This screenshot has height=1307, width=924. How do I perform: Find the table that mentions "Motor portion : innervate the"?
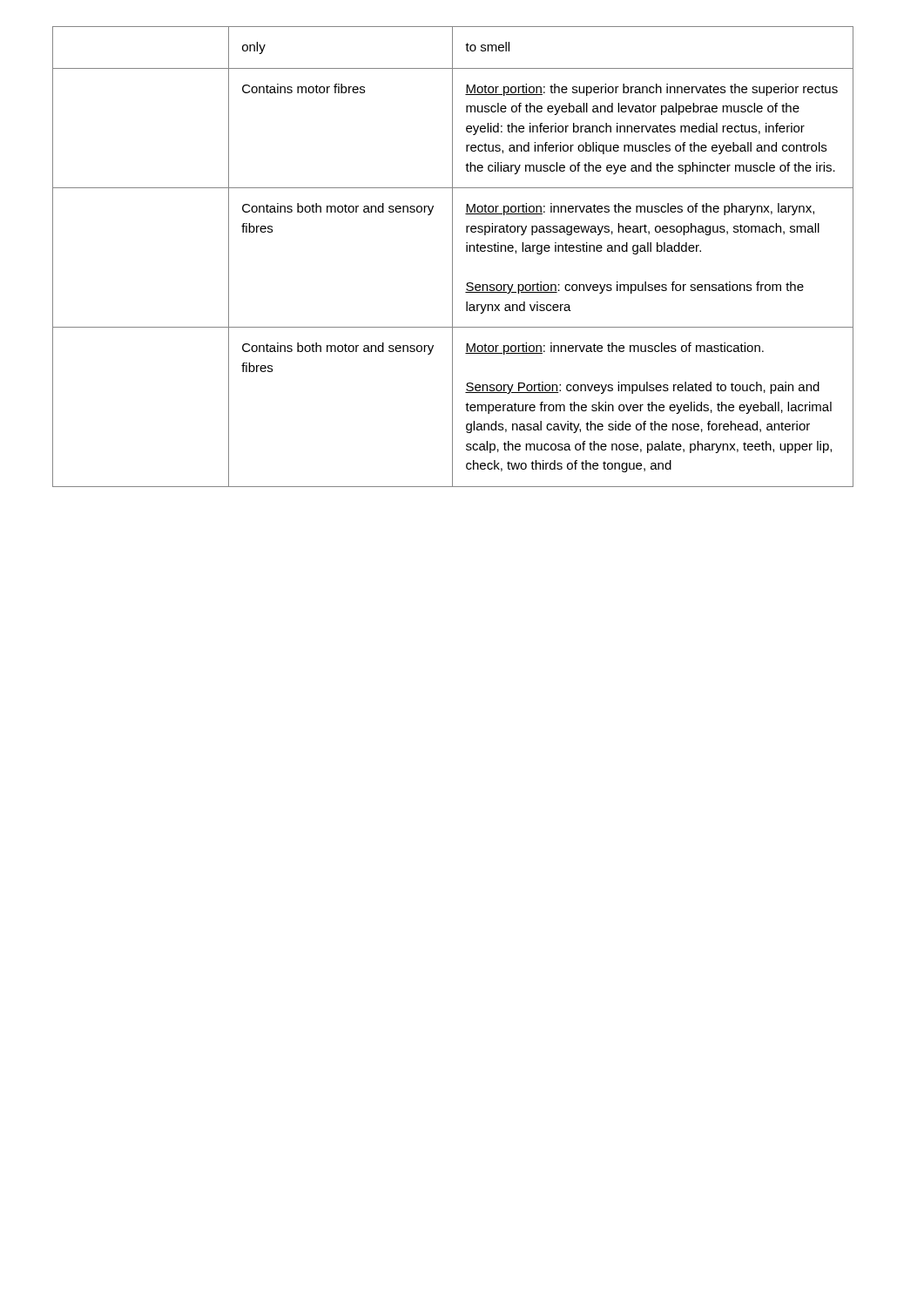[453, 256]
